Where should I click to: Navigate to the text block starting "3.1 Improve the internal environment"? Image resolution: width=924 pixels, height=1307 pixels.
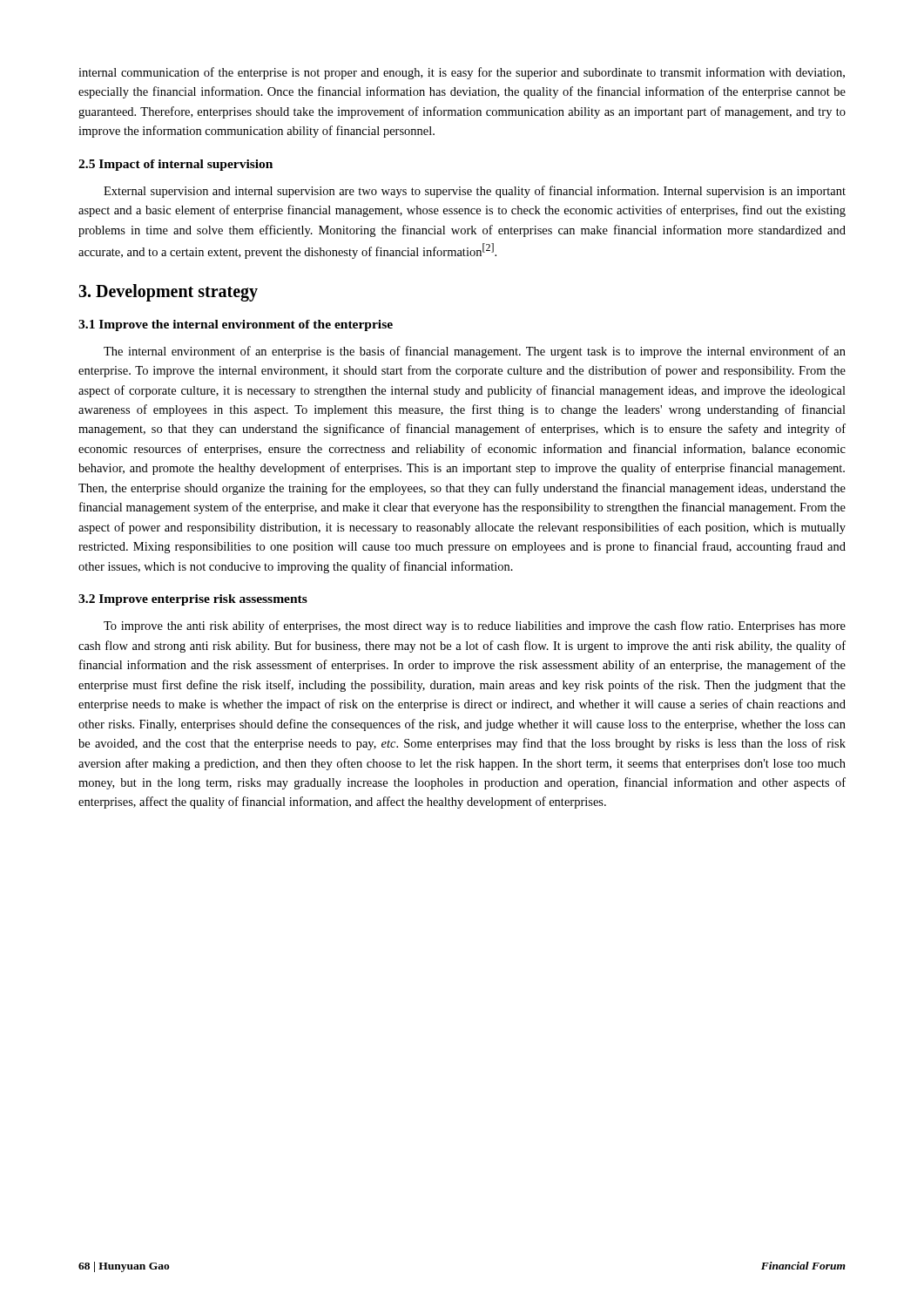(x=236, y=323)
